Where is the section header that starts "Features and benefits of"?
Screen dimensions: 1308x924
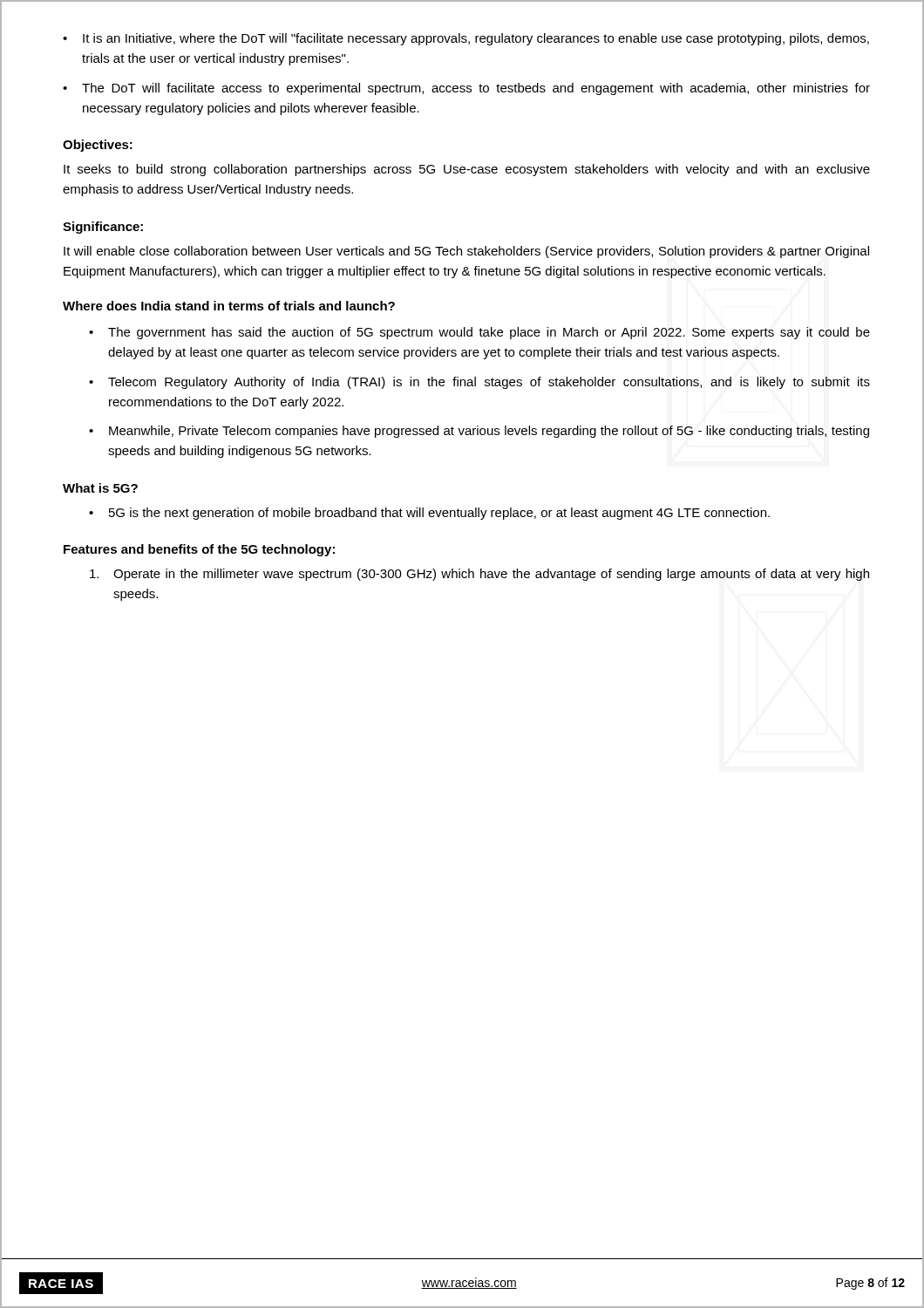click(199, 549)
